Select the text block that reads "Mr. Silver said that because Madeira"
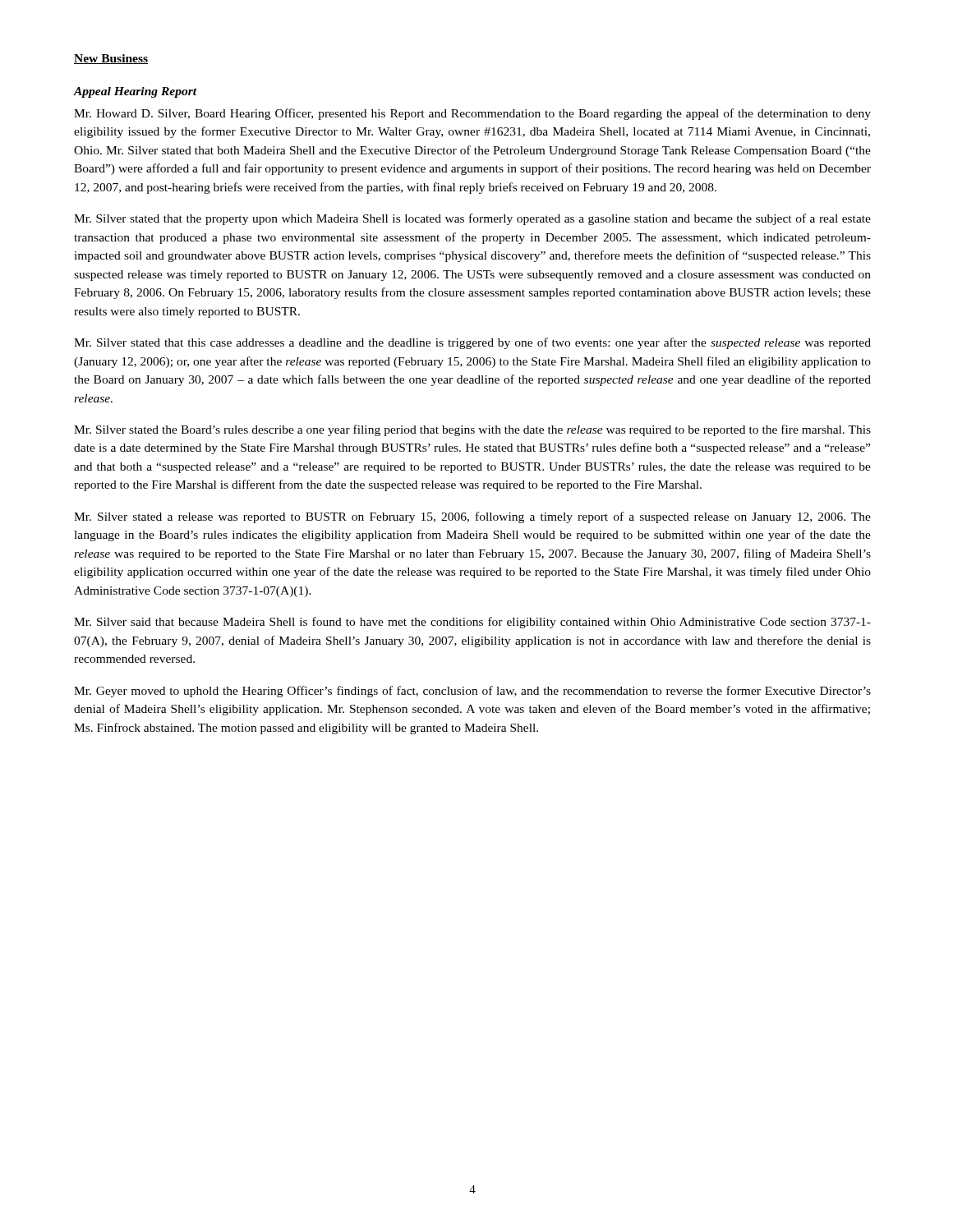Screen dimensions: 1232x953 [472, 640]
